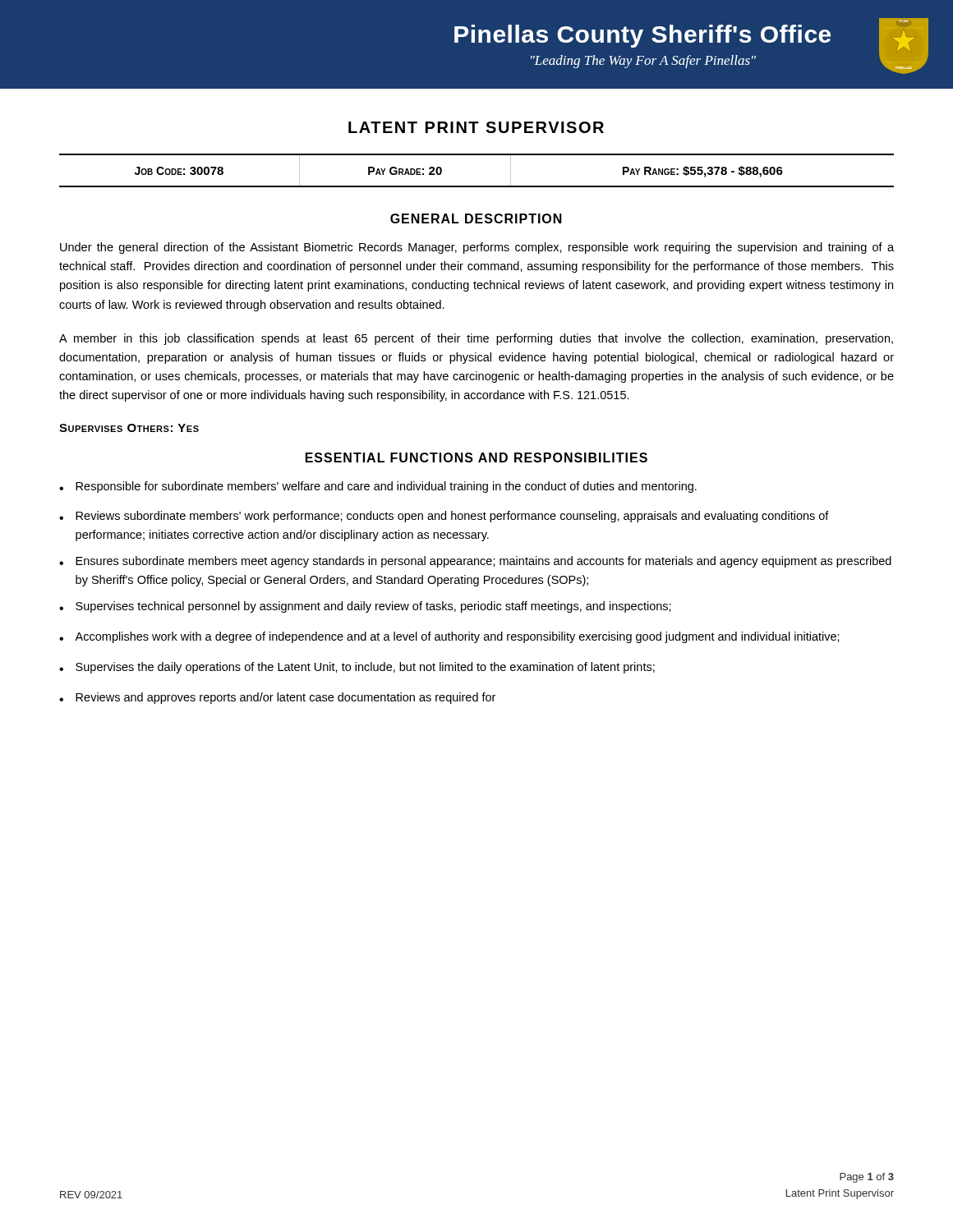Find the table that mentions "Pay Grade: 20"

pos(476,170)
